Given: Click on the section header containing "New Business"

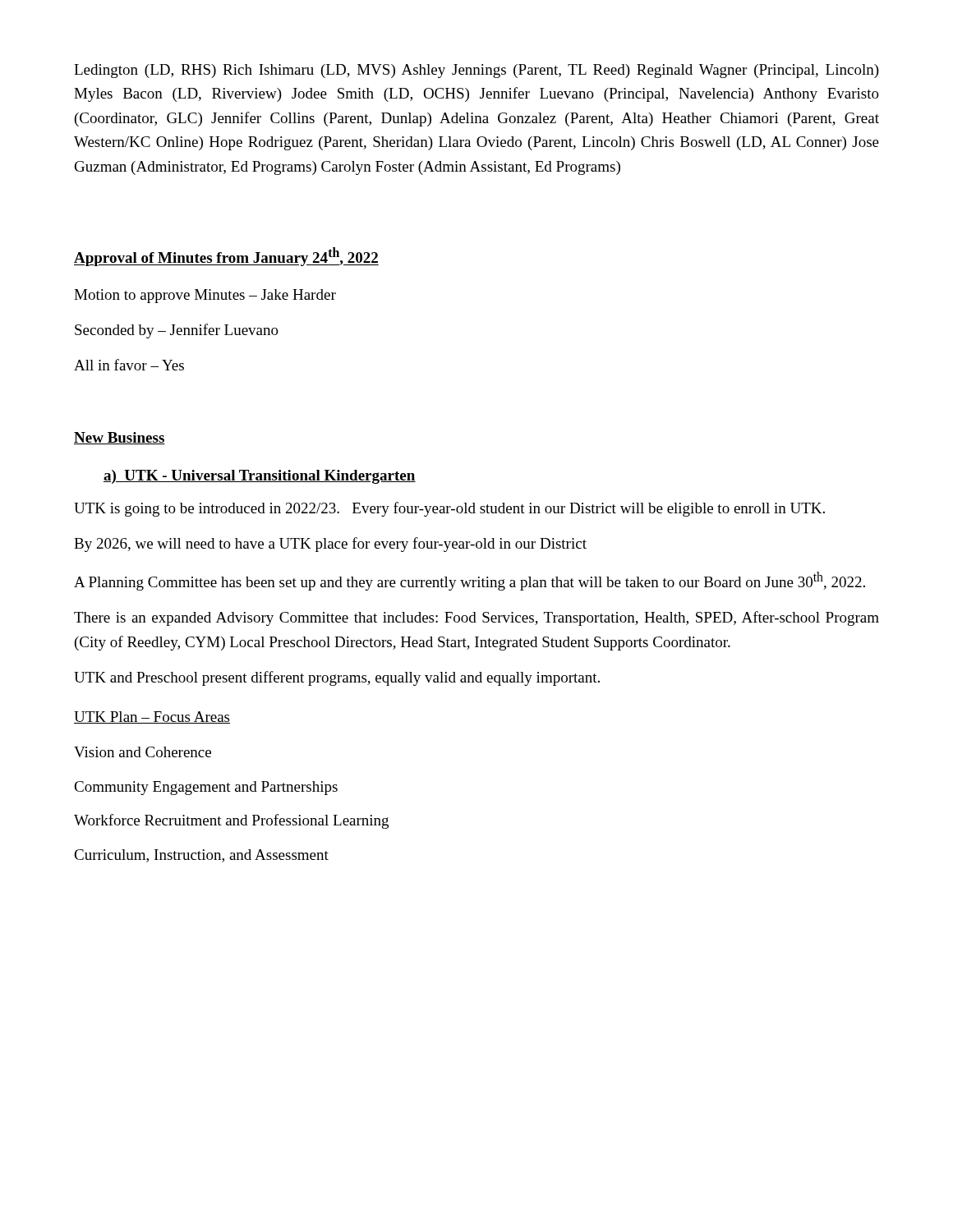Looking at the screenshot, I should pos(119,437).
